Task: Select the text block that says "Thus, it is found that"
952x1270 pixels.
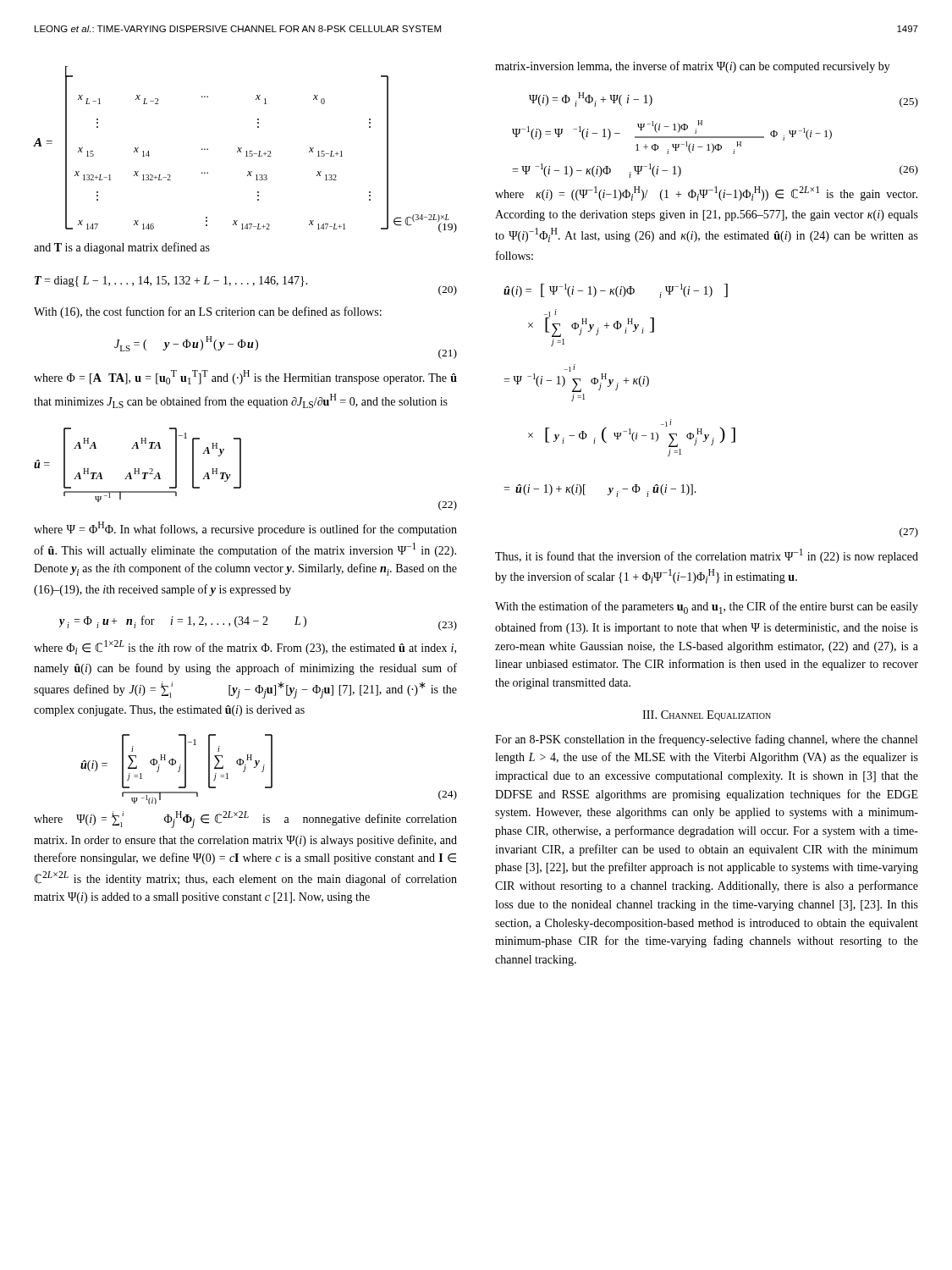Action: click(707, 567)
